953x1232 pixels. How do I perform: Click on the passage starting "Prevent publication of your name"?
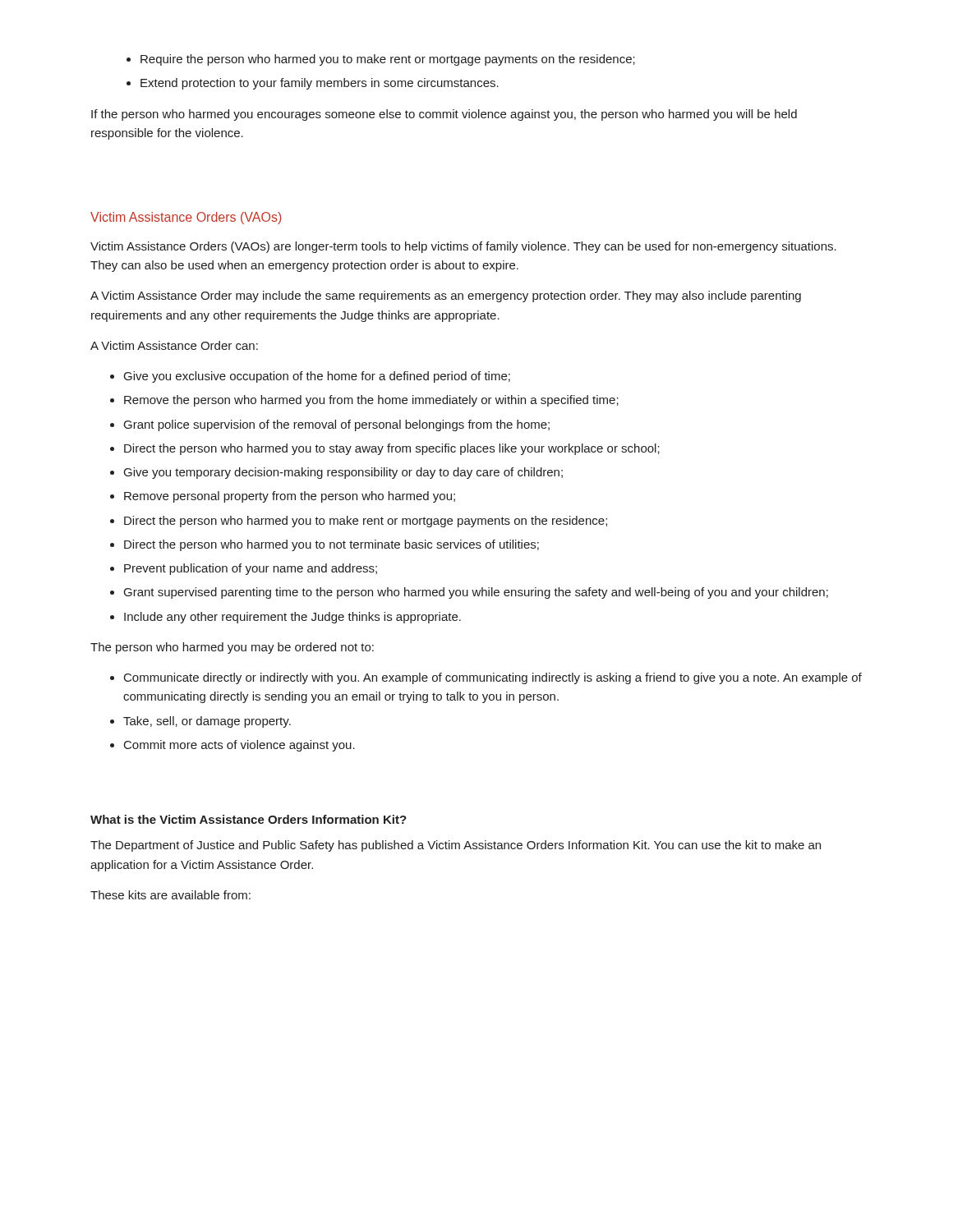[x=251, y=568]
